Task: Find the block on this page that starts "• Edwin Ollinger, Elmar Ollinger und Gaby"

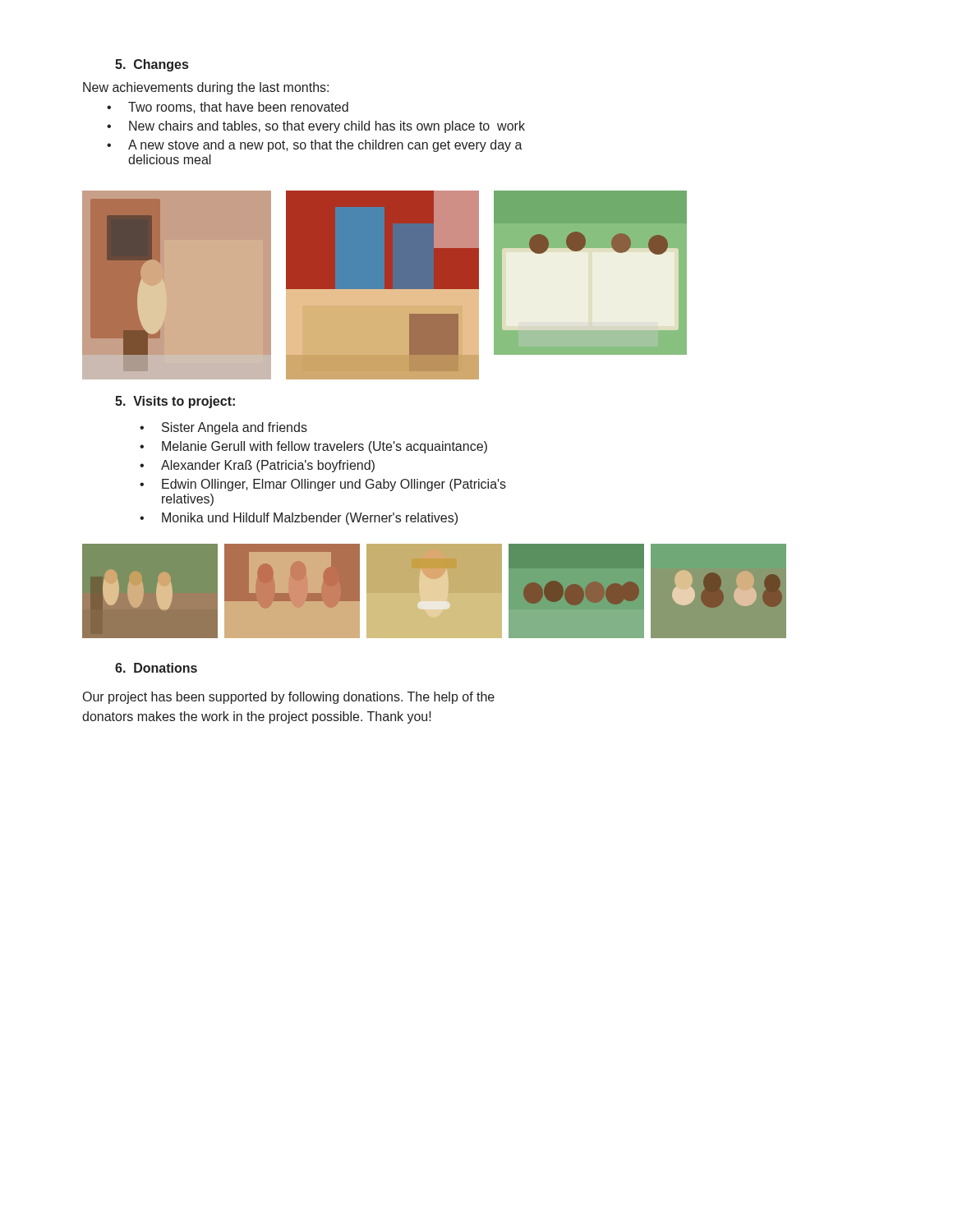Action: tap(323, 492)
